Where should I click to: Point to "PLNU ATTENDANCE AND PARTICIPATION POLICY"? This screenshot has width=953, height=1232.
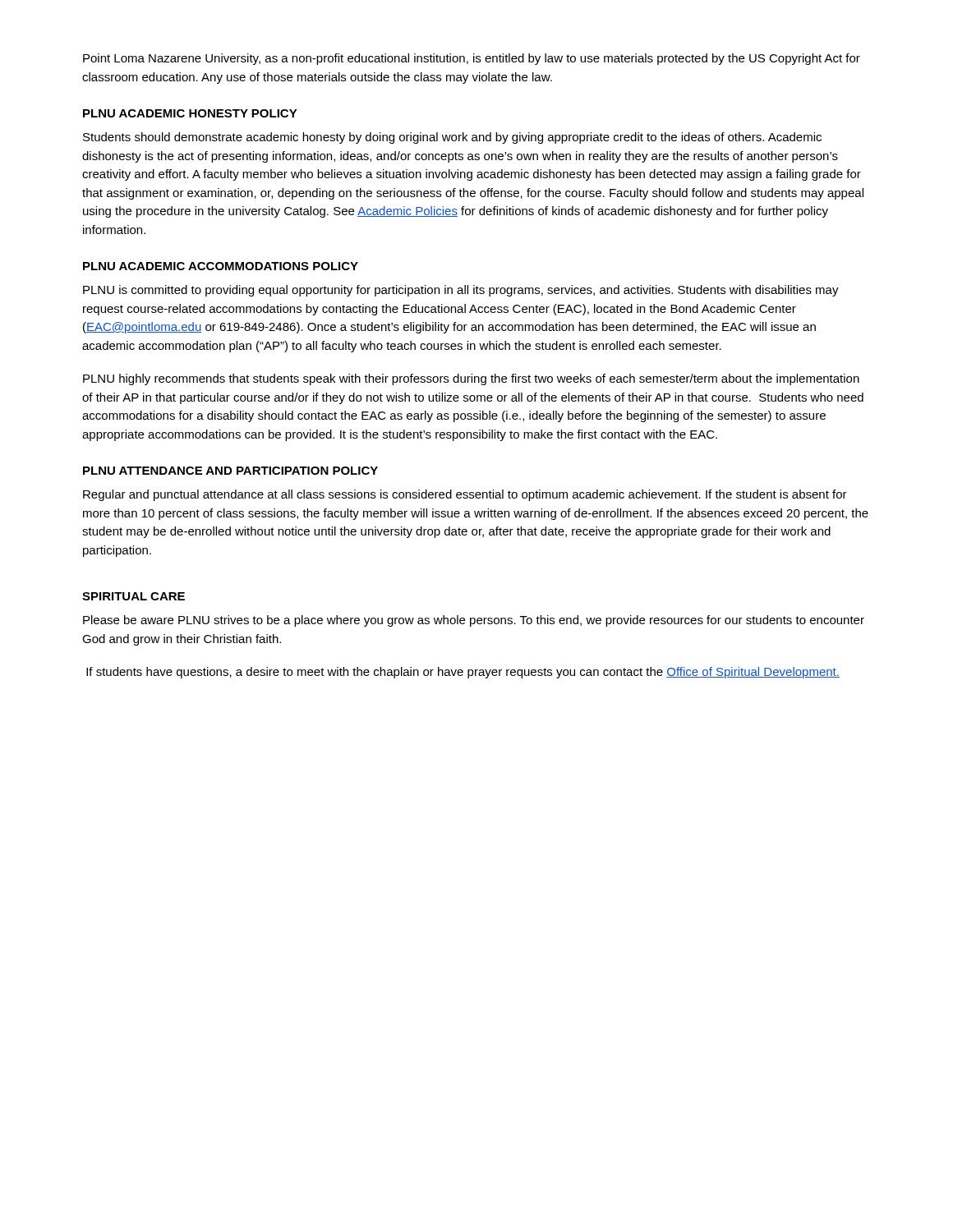point(230,470)
